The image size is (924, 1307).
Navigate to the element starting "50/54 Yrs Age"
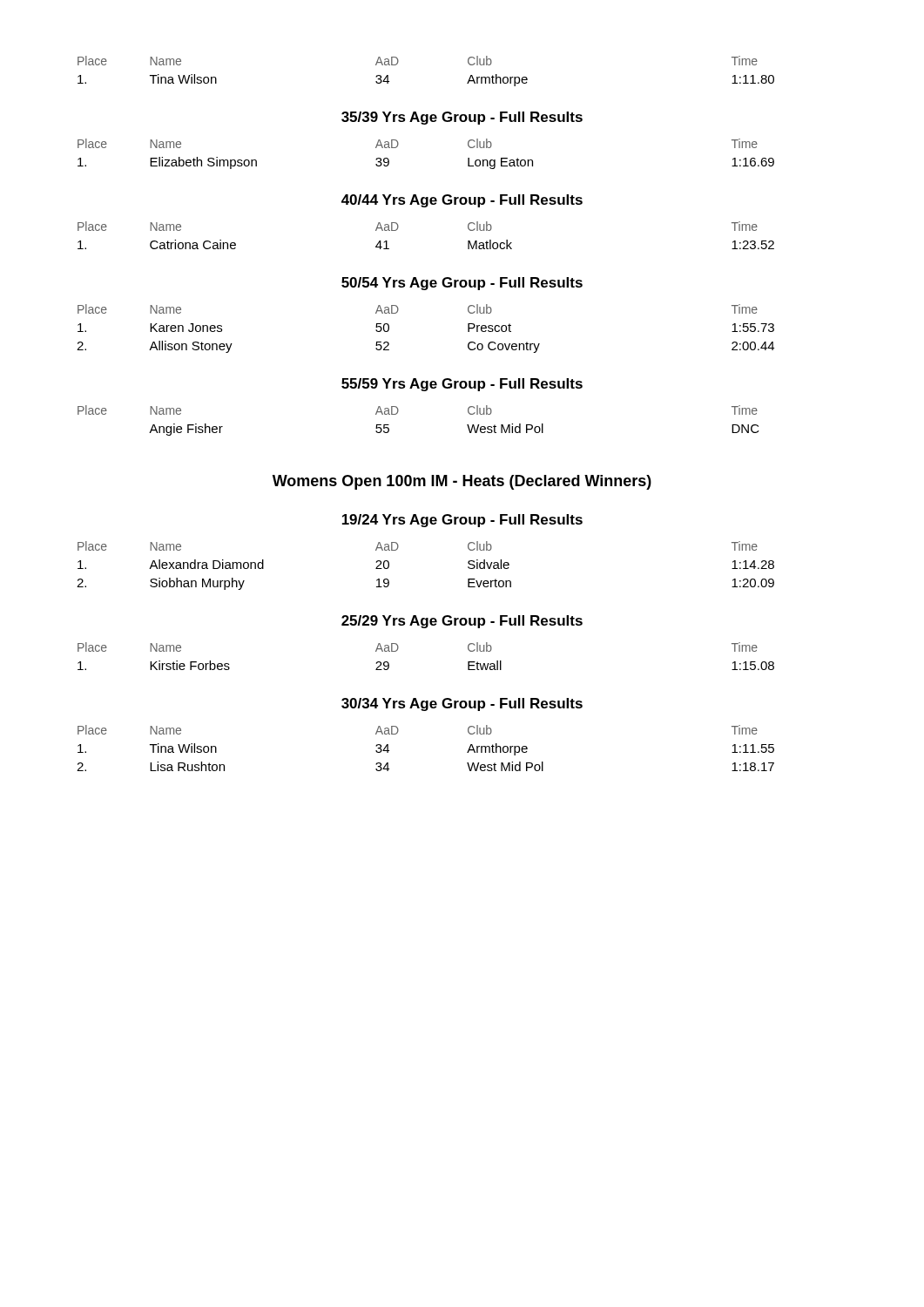tap(462, 283)
